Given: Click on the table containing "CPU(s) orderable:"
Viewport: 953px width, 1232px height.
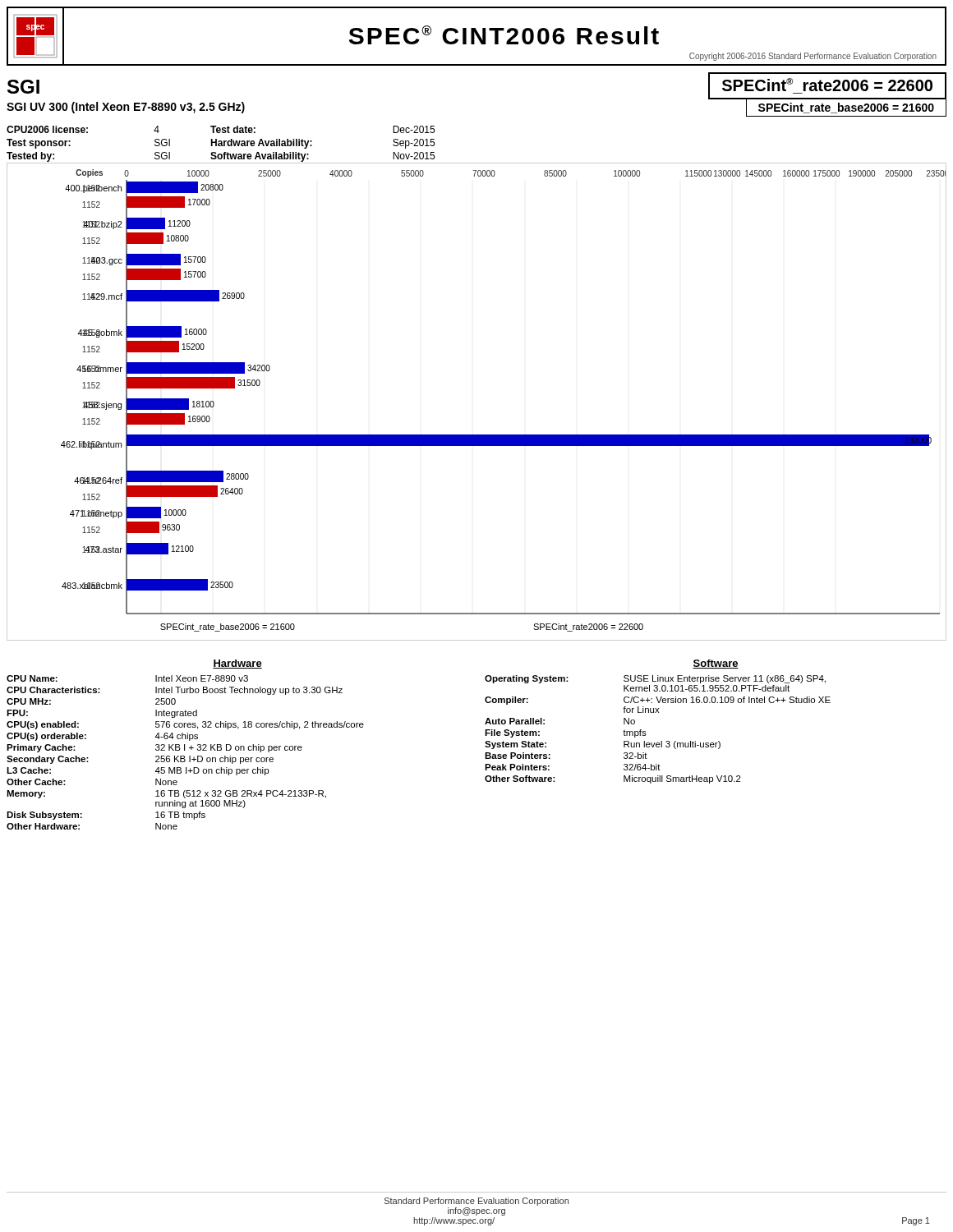Looking at the screenshot, I should (x=242, y=744).
